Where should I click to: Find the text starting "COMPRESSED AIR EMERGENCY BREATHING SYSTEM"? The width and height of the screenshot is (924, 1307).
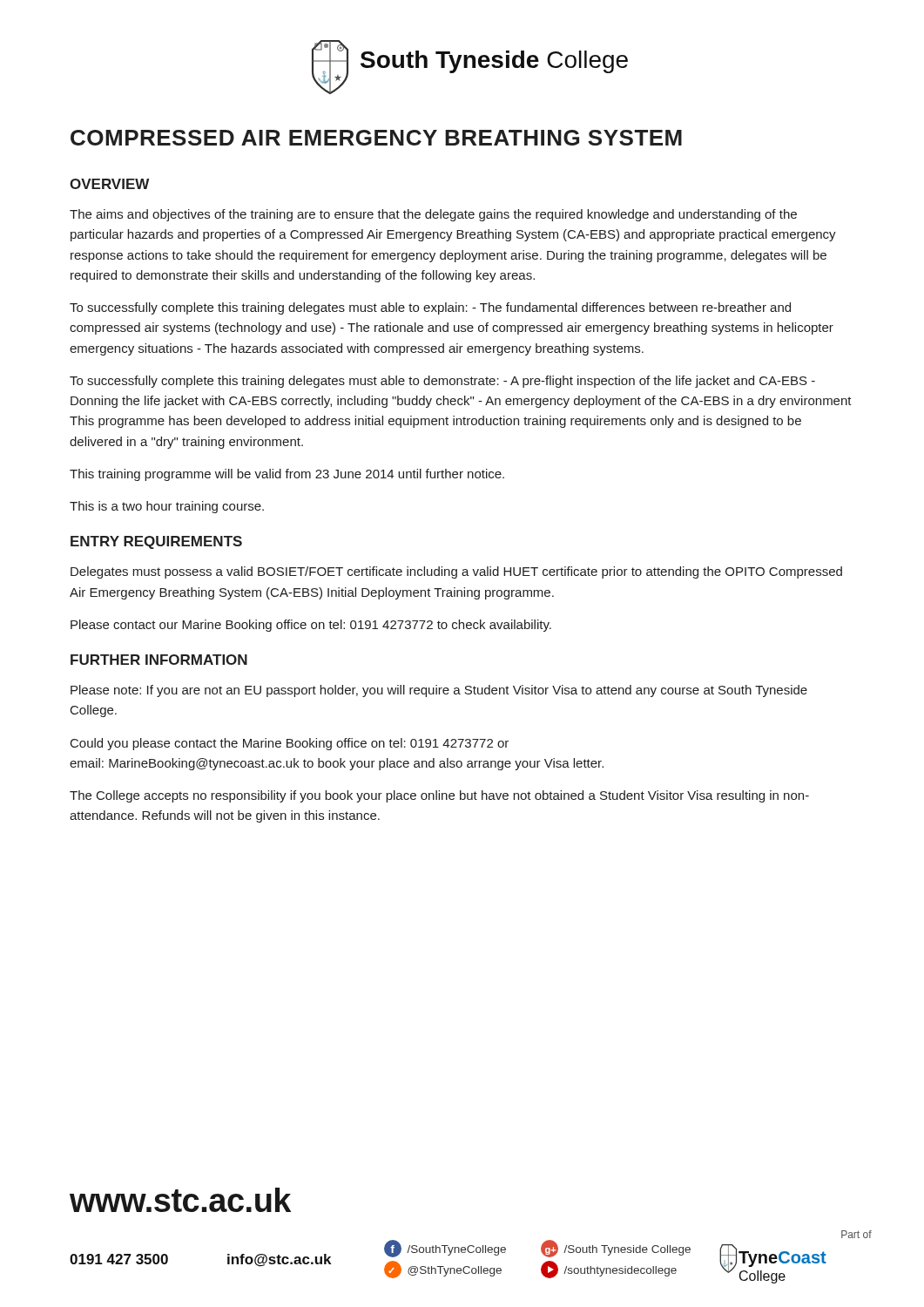click(x=462, y=138)
